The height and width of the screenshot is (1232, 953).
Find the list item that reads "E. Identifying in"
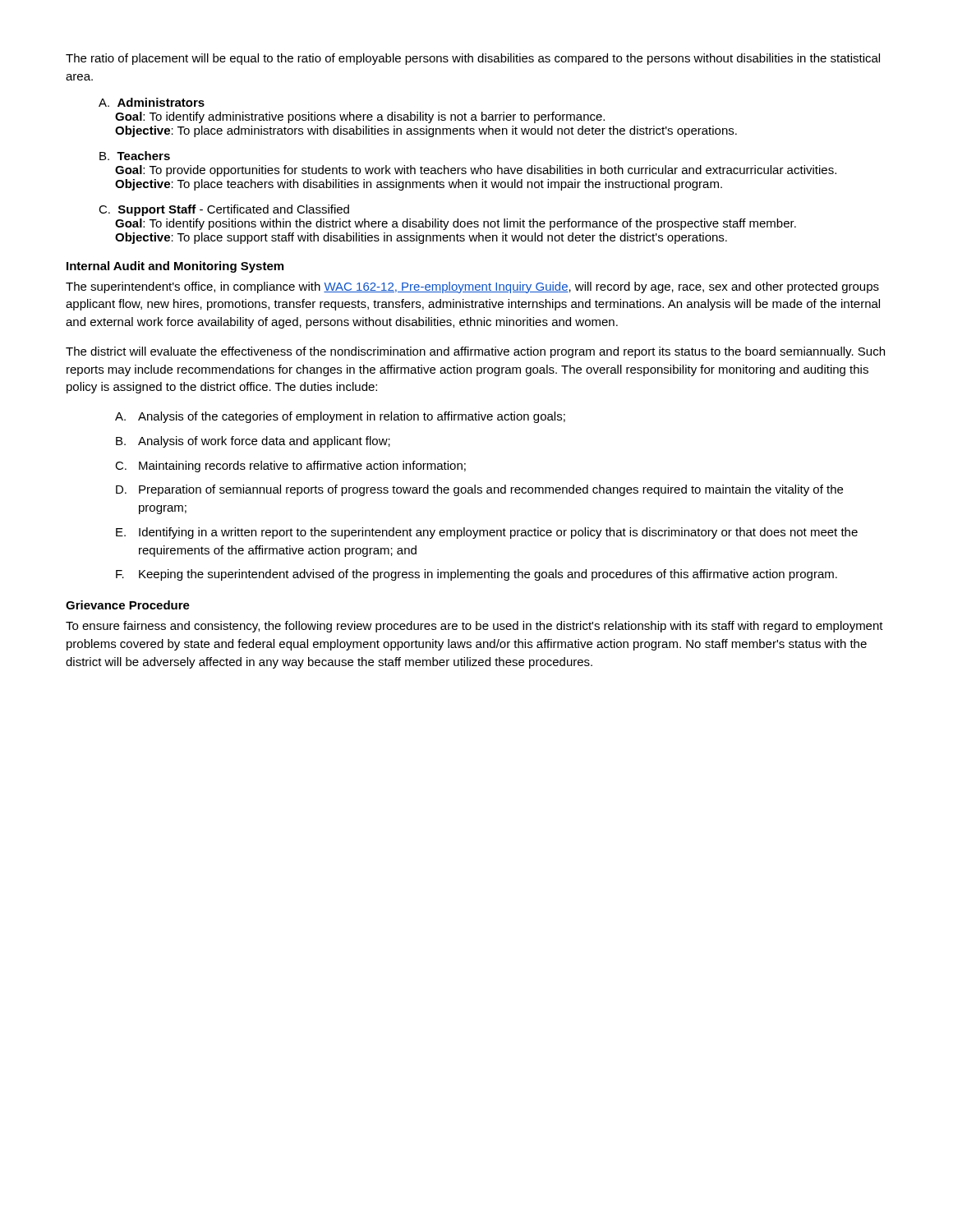(501, 541)
